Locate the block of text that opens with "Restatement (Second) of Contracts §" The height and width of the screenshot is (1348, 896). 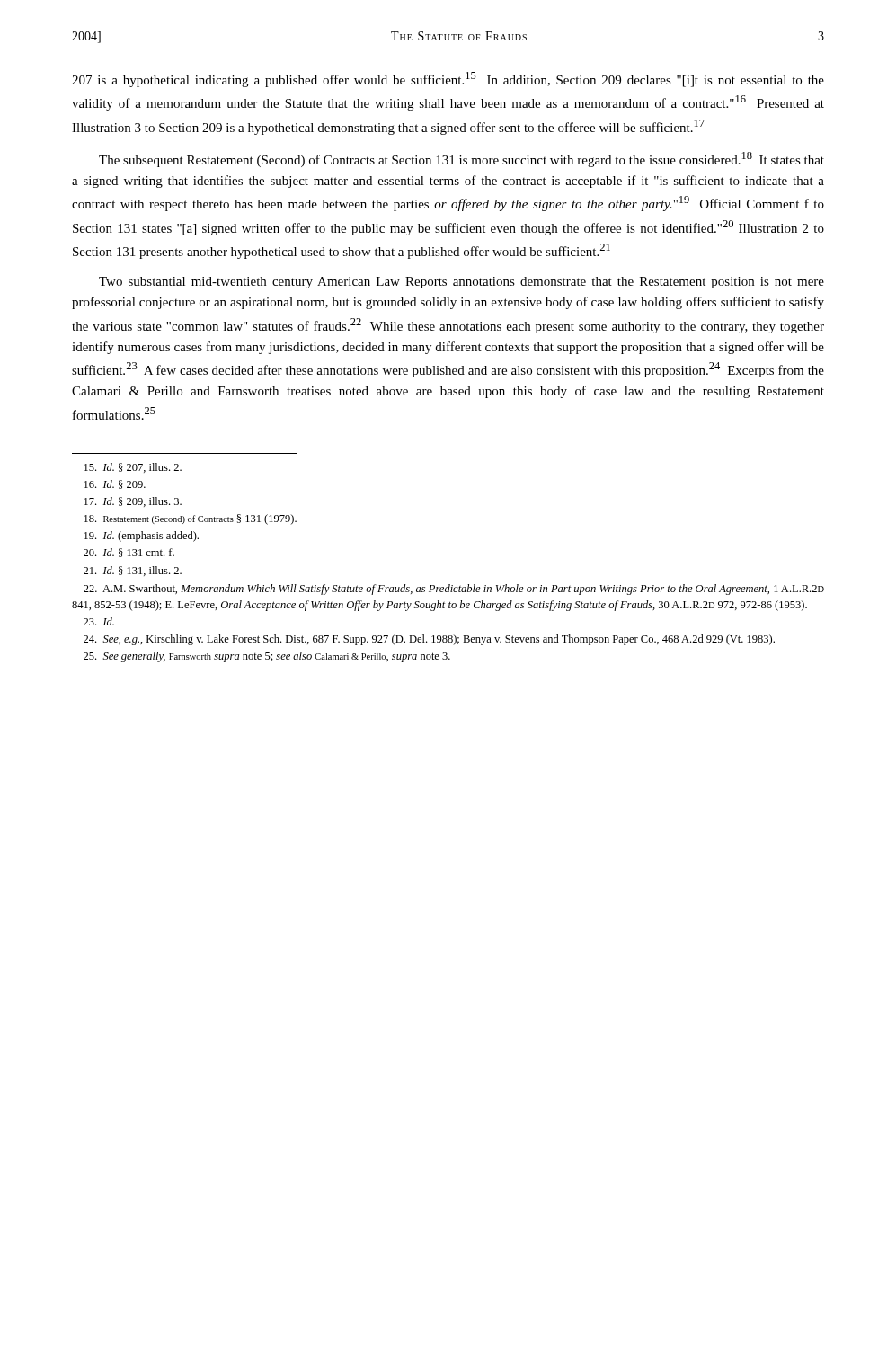[x=184, y=519]
